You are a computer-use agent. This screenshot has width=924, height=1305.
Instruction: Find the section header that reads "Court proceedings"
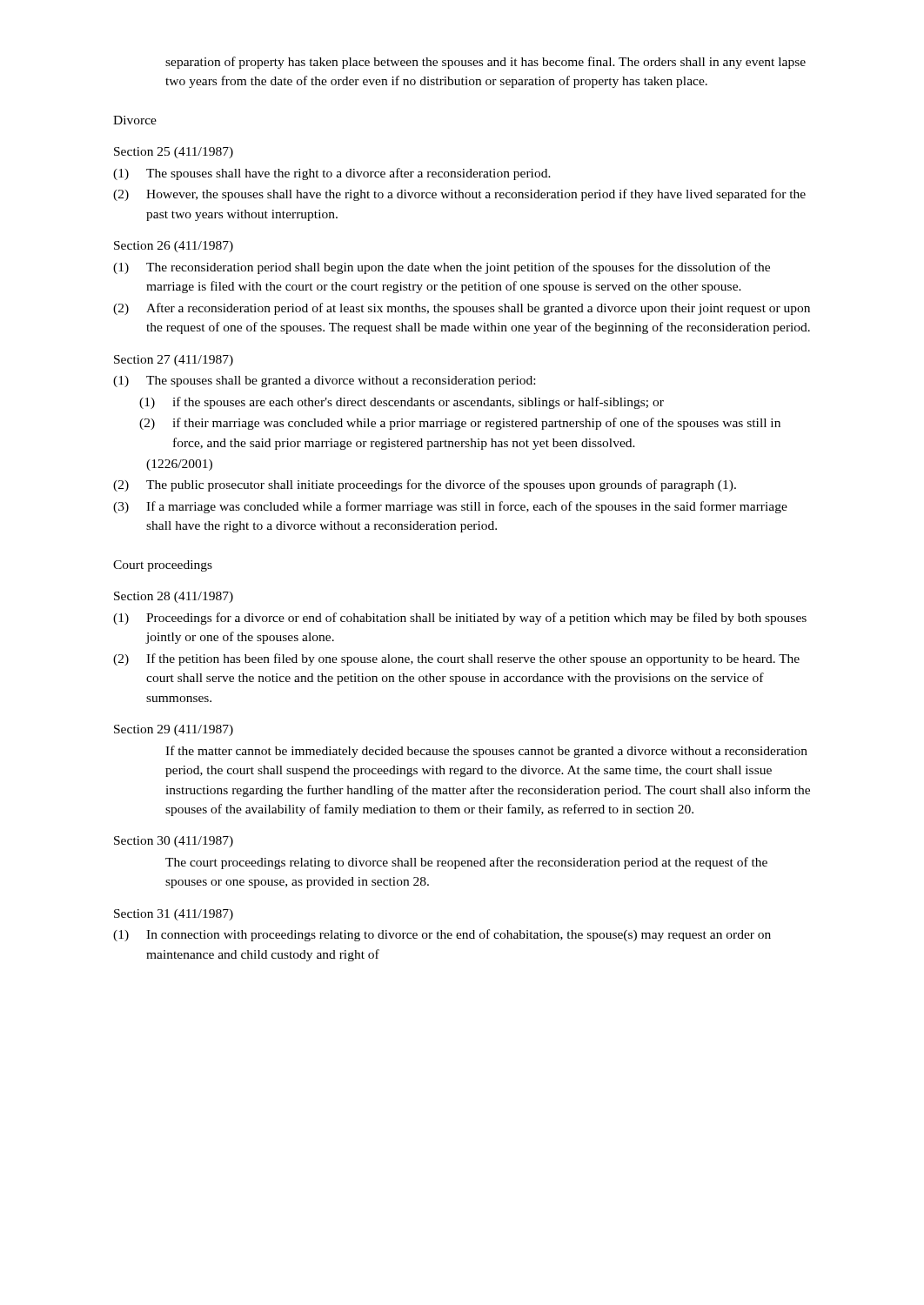163,564
